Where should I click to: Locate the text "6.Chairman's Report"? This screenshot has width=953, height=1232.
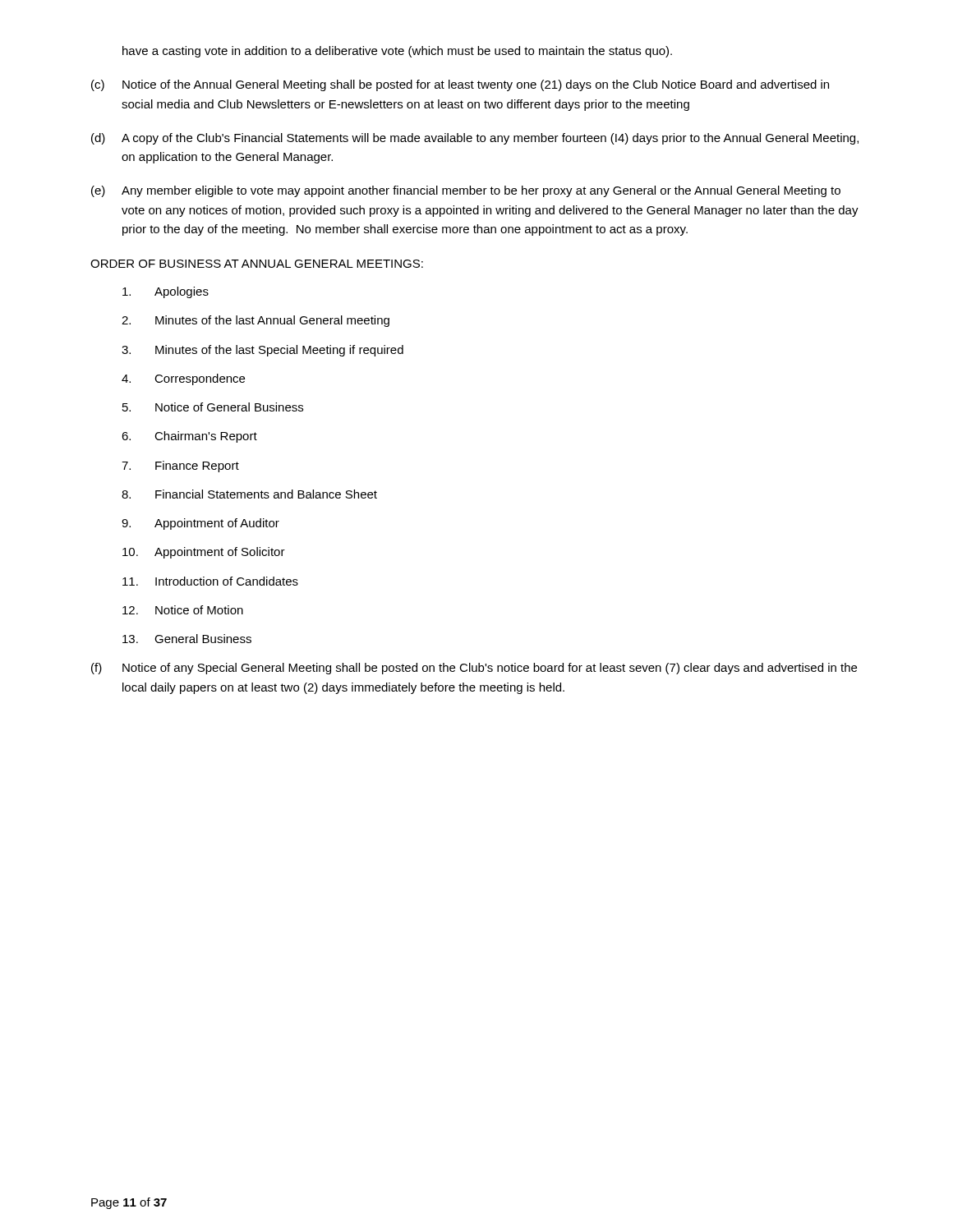pos(189,436)
